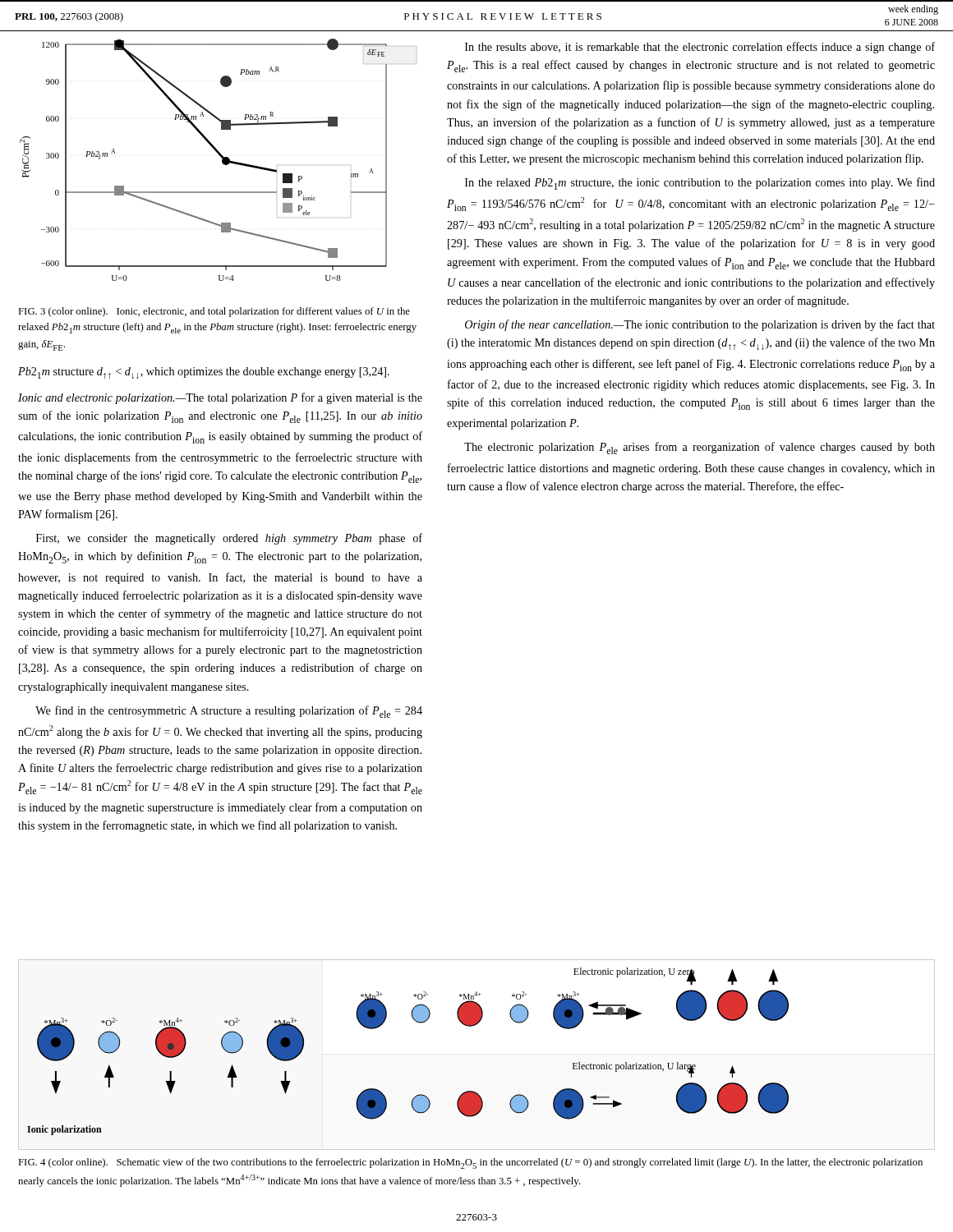Click the passage that begins "First, we consider the"
The height and width of the screenshot is (1232, 953).
[220, 612]
